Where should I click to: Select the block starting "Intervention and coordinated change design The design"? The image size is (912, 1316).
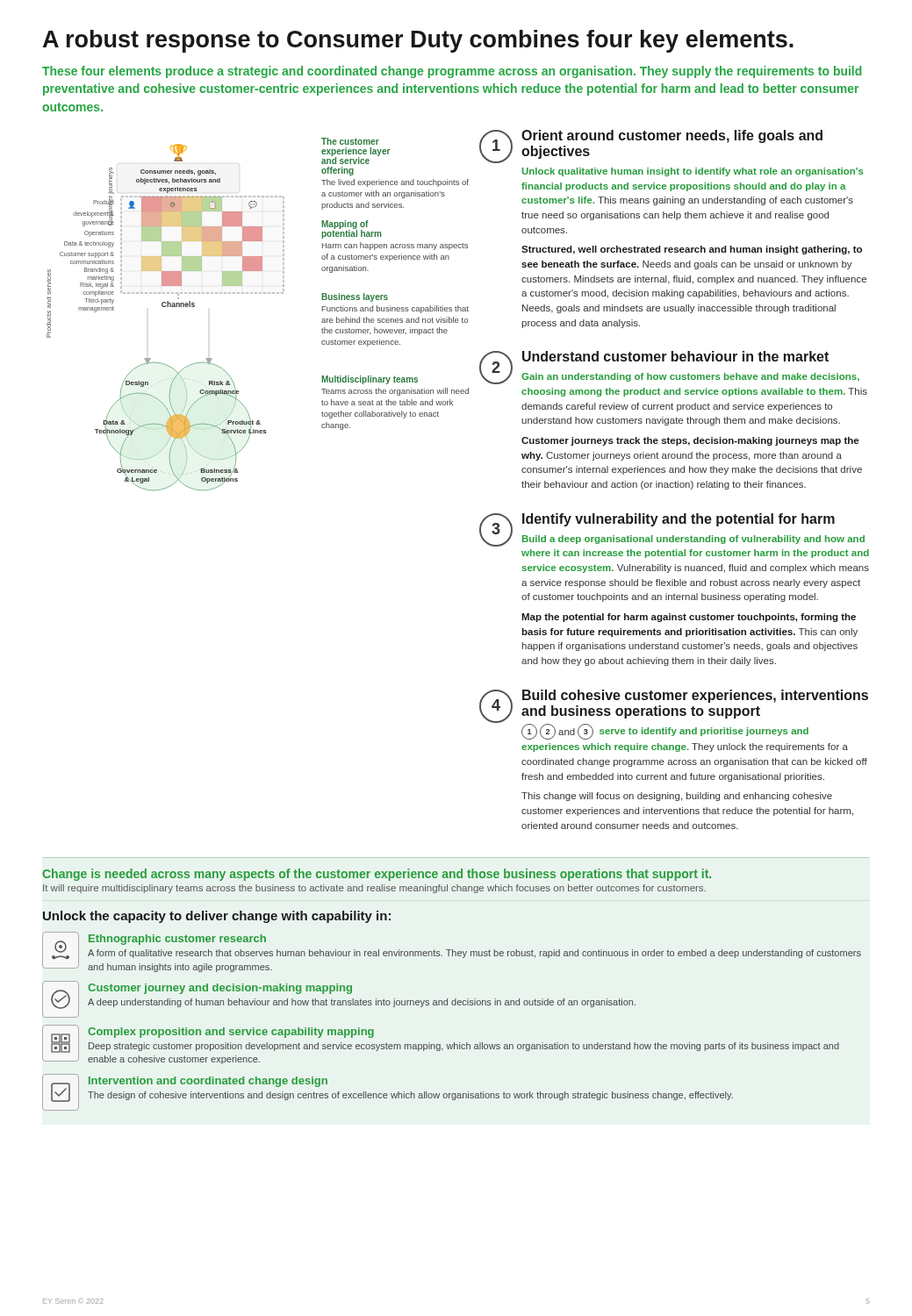pyautogui.click(x=388, y=1092)
